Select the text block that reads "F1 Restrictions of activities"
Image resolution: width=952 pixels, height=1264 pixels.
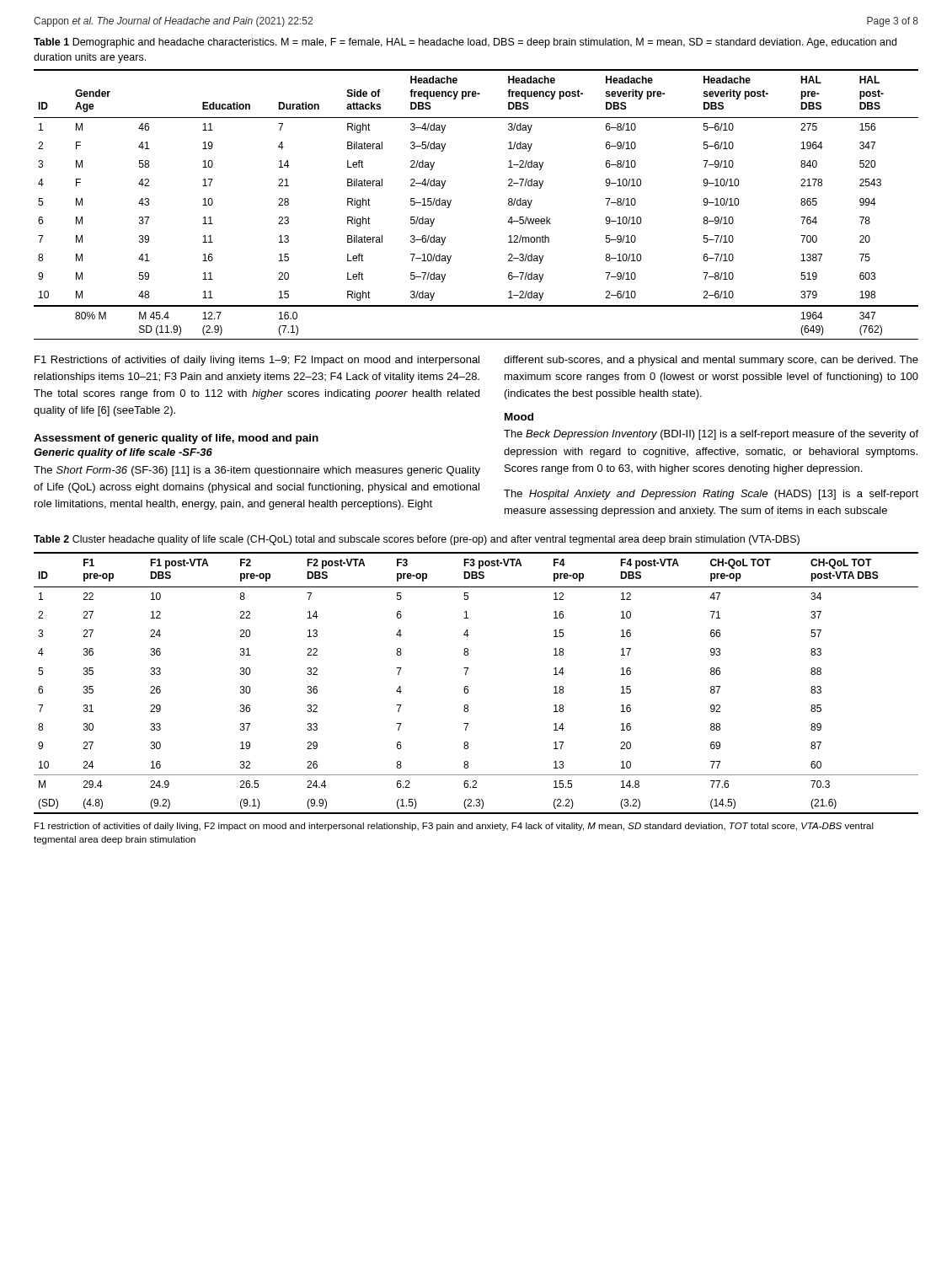(257, 385)
